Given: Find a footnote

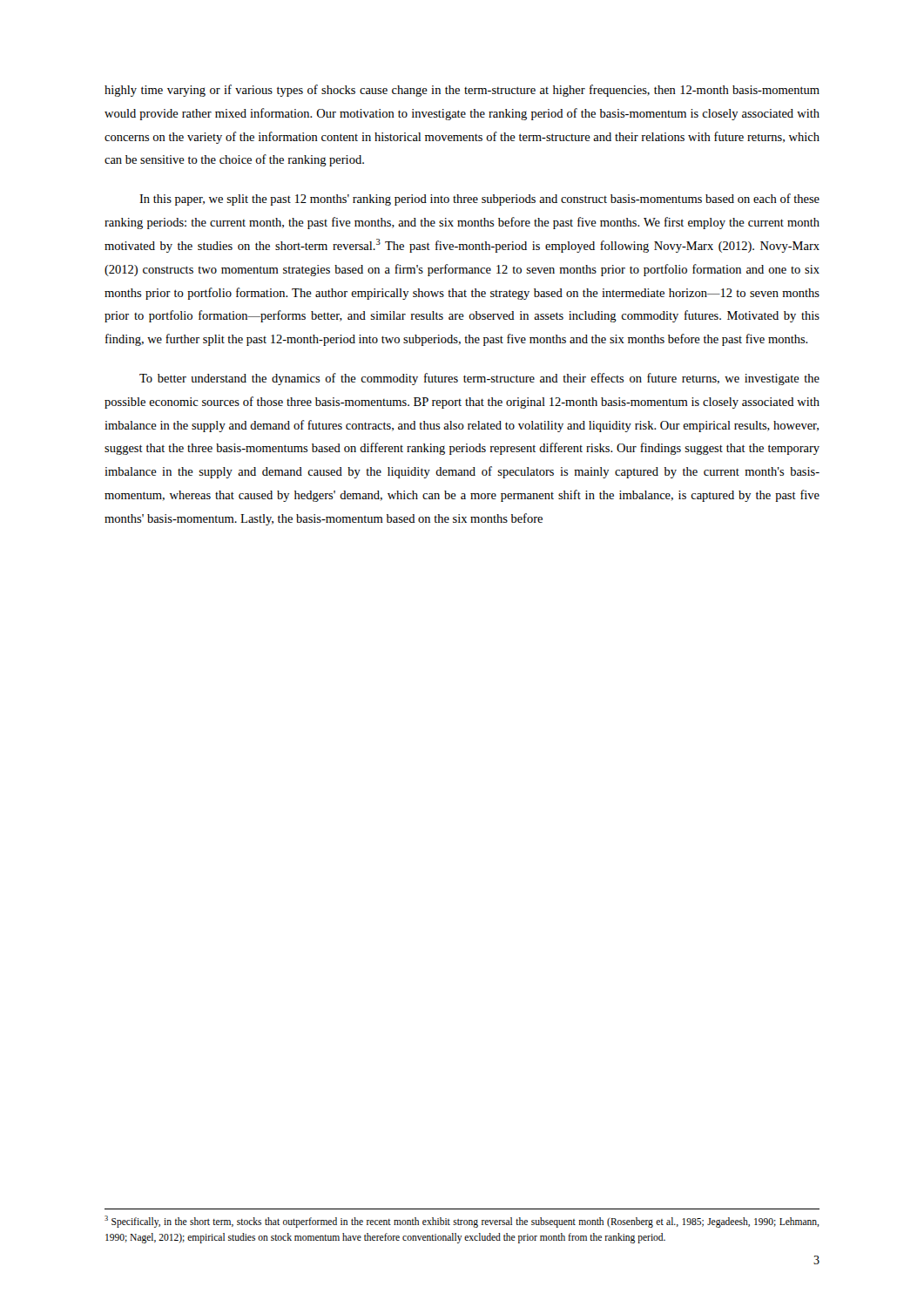Looking at the screenshot, I should point(462,1229).
